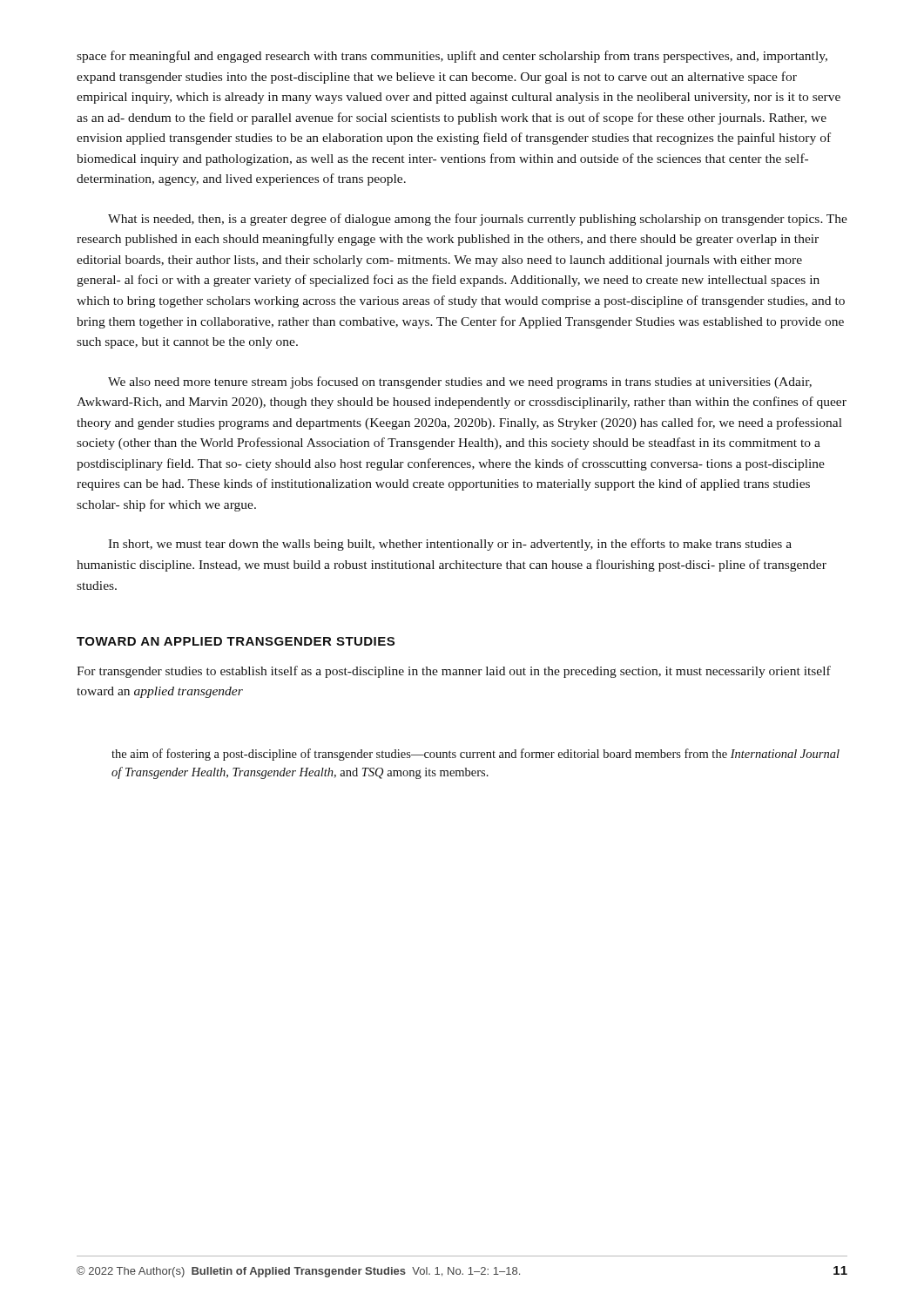Find the text block containing "For transgender studies to establish"
This screenshot has width=924, height=1307.
pos(462,681)
